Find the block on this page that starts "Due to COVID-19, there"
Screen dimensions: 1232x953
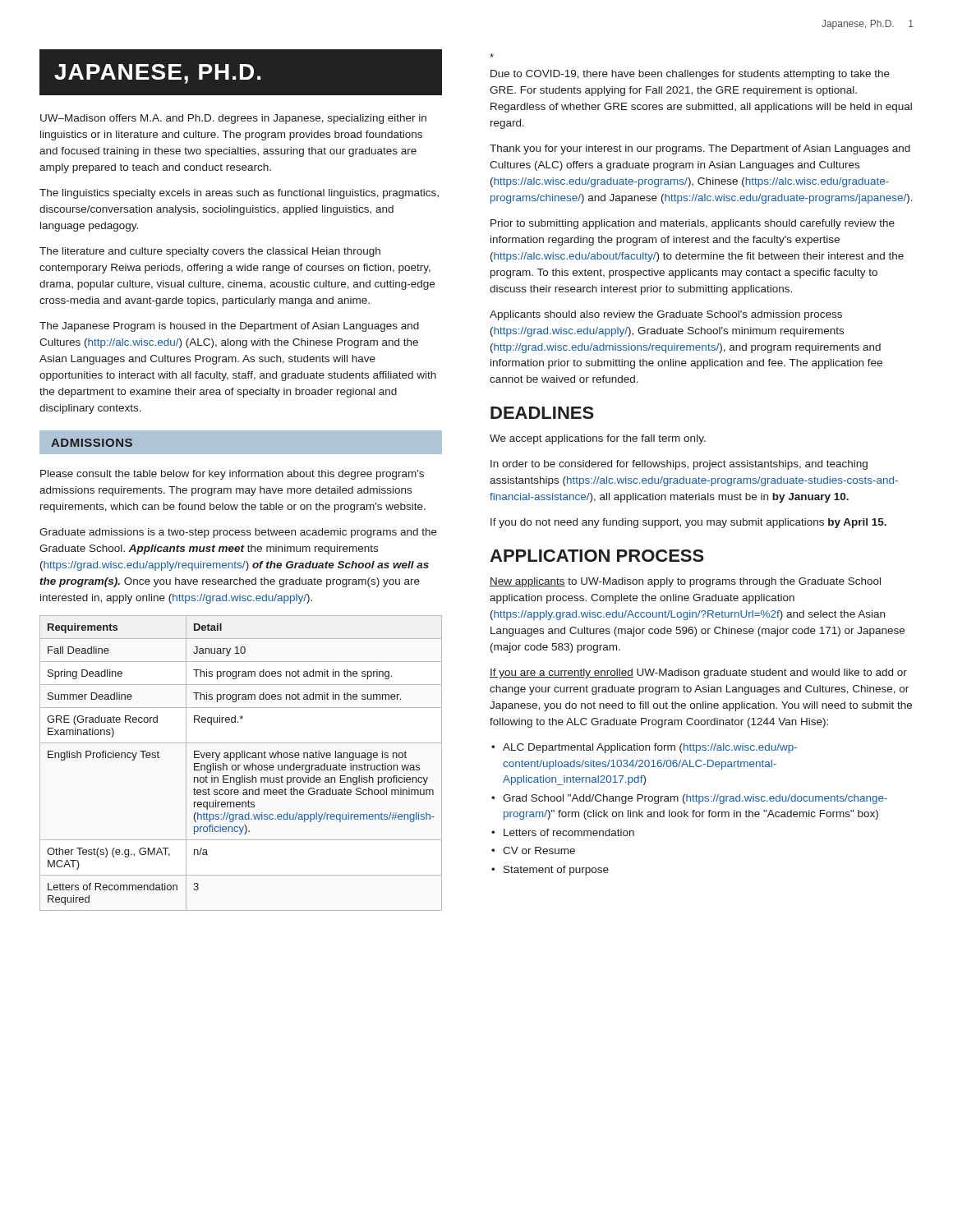tap(702, 90)
